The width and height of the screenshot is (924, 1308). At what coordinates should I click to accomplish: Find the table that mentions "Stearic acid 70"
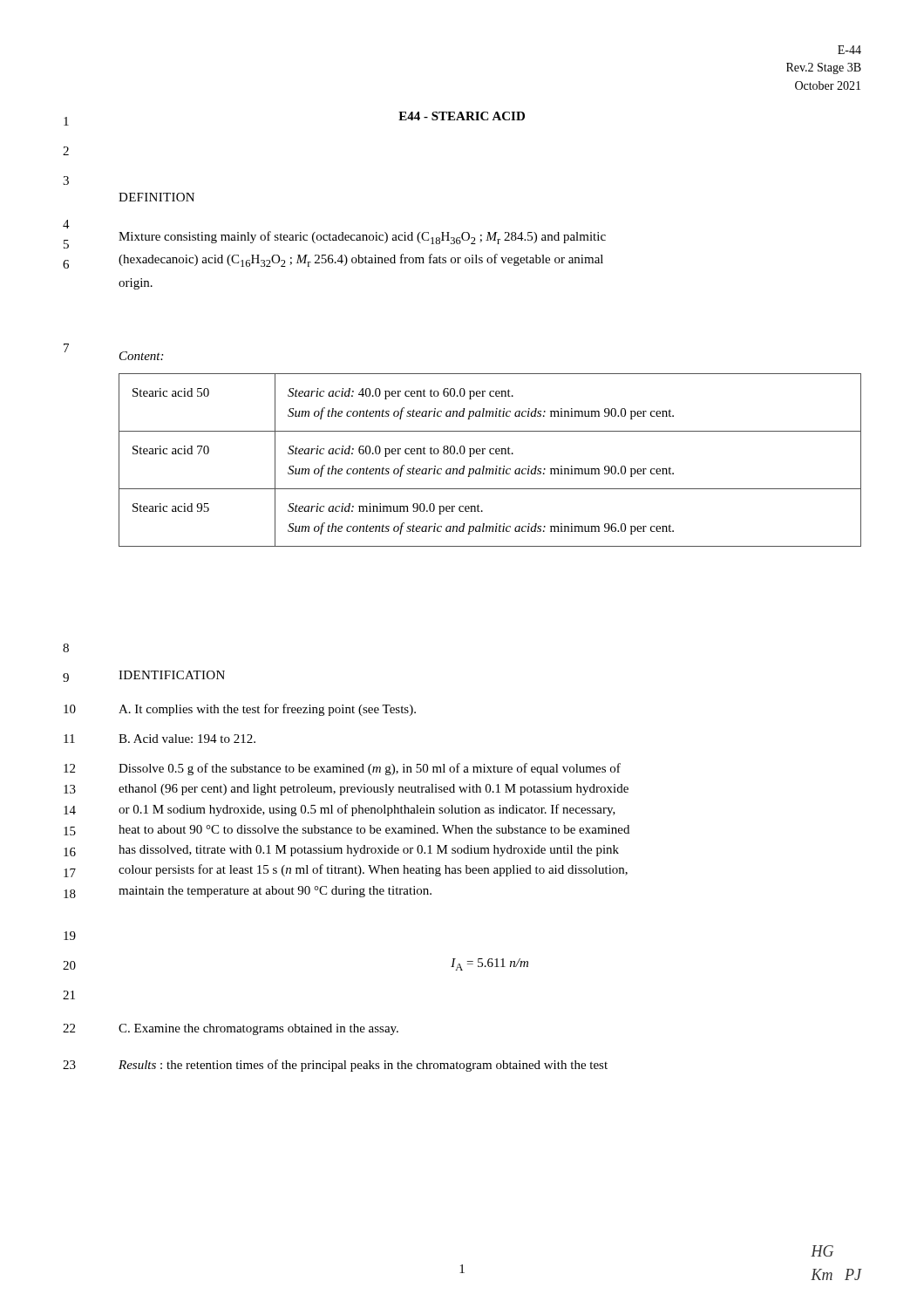click(x=490, y=460)
